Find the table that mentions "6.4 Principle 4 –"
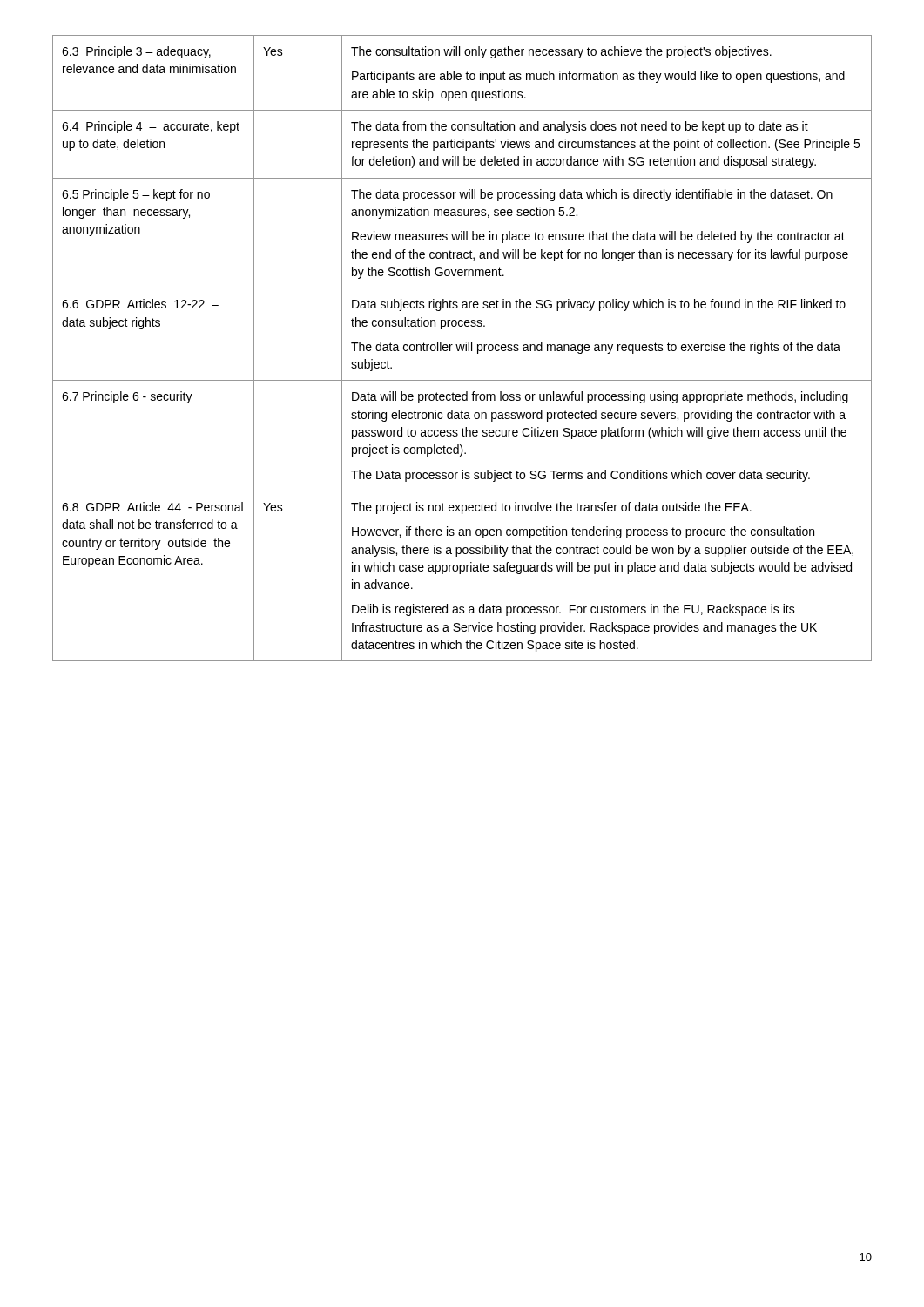 click(462, 348)
